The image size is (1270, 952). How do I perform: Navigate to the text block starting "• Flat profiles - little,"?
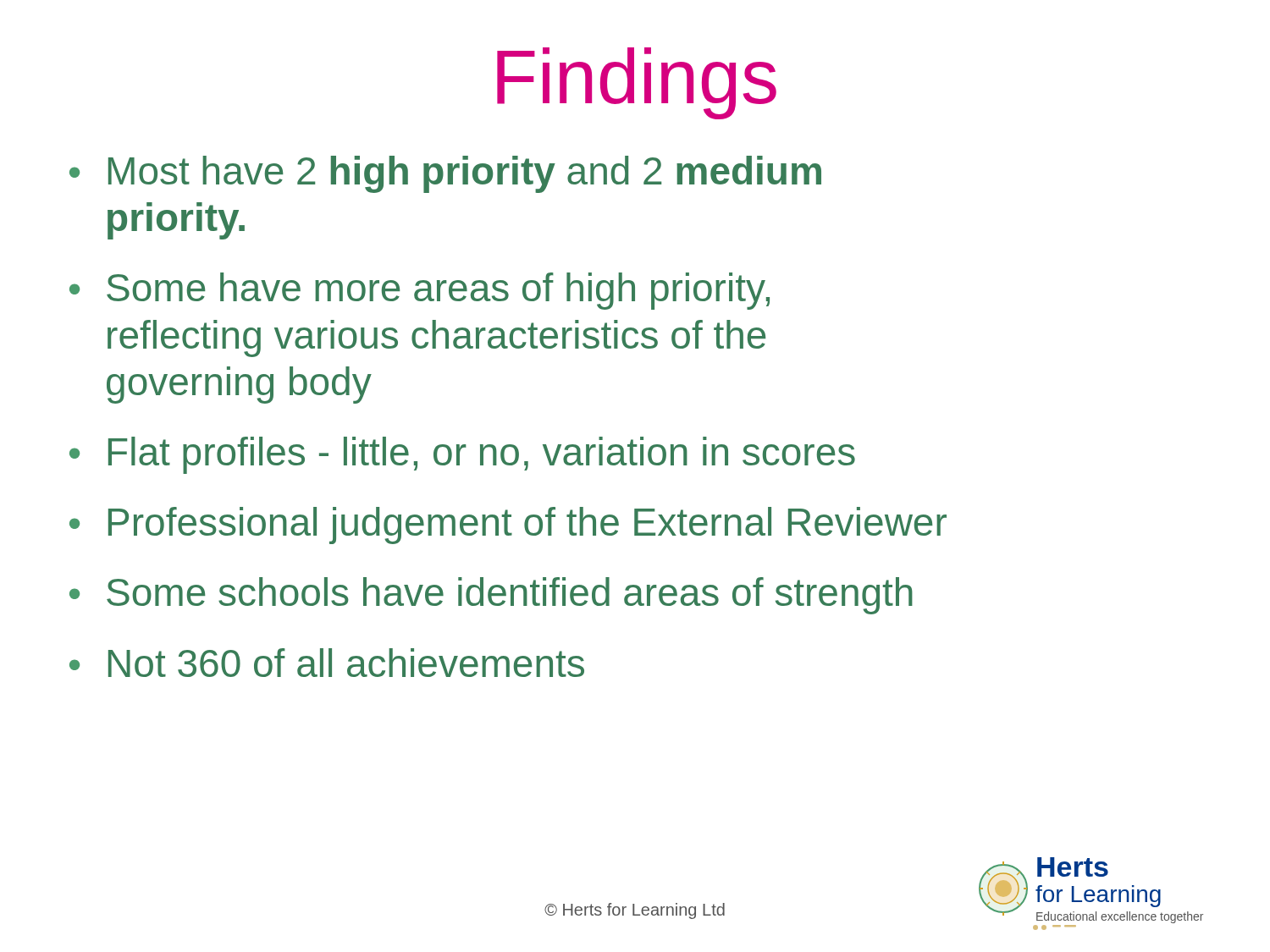tap(462, 452)
